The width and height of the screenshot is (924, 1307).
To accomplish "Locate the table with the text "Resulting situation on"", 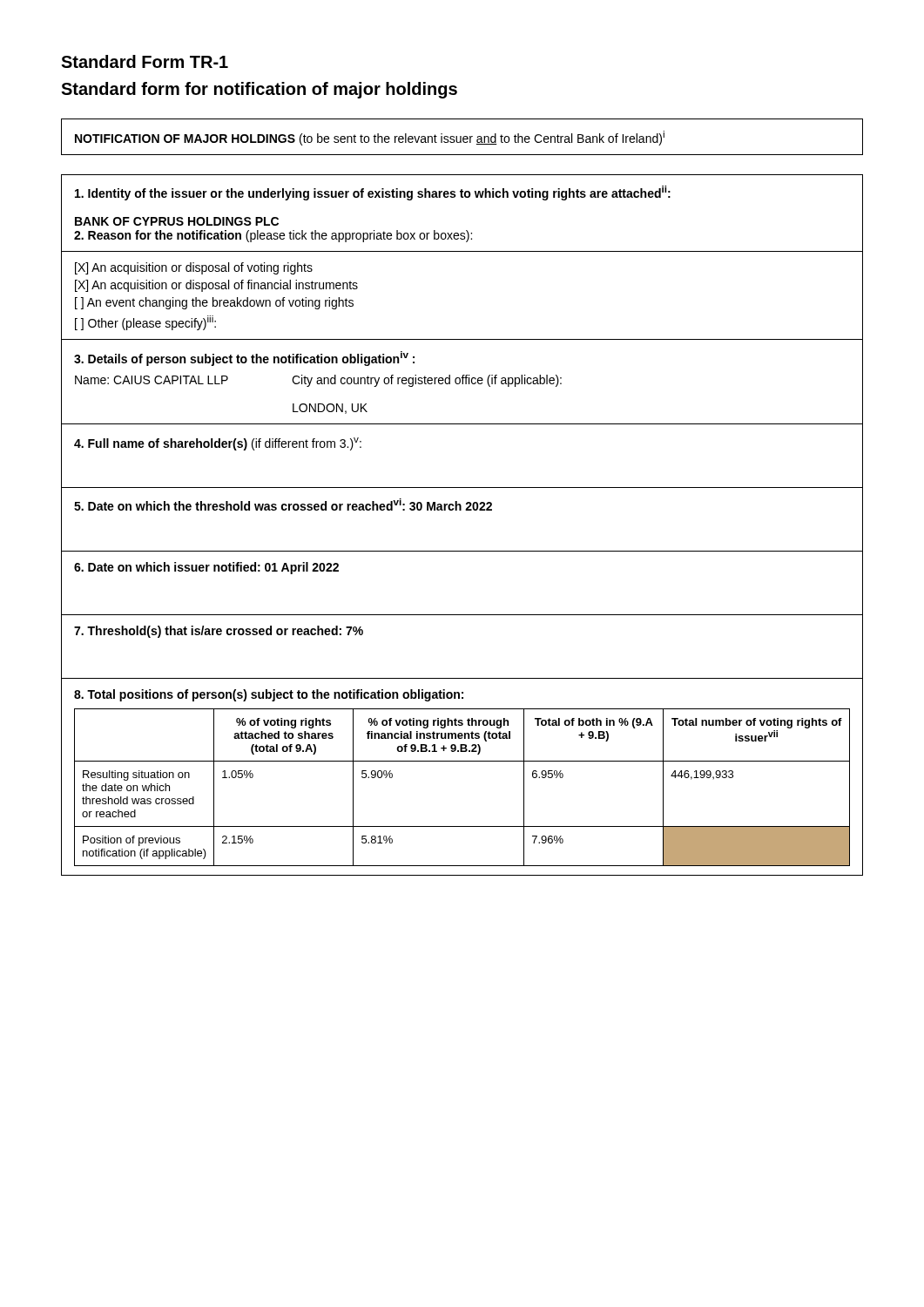I will 462,776.
